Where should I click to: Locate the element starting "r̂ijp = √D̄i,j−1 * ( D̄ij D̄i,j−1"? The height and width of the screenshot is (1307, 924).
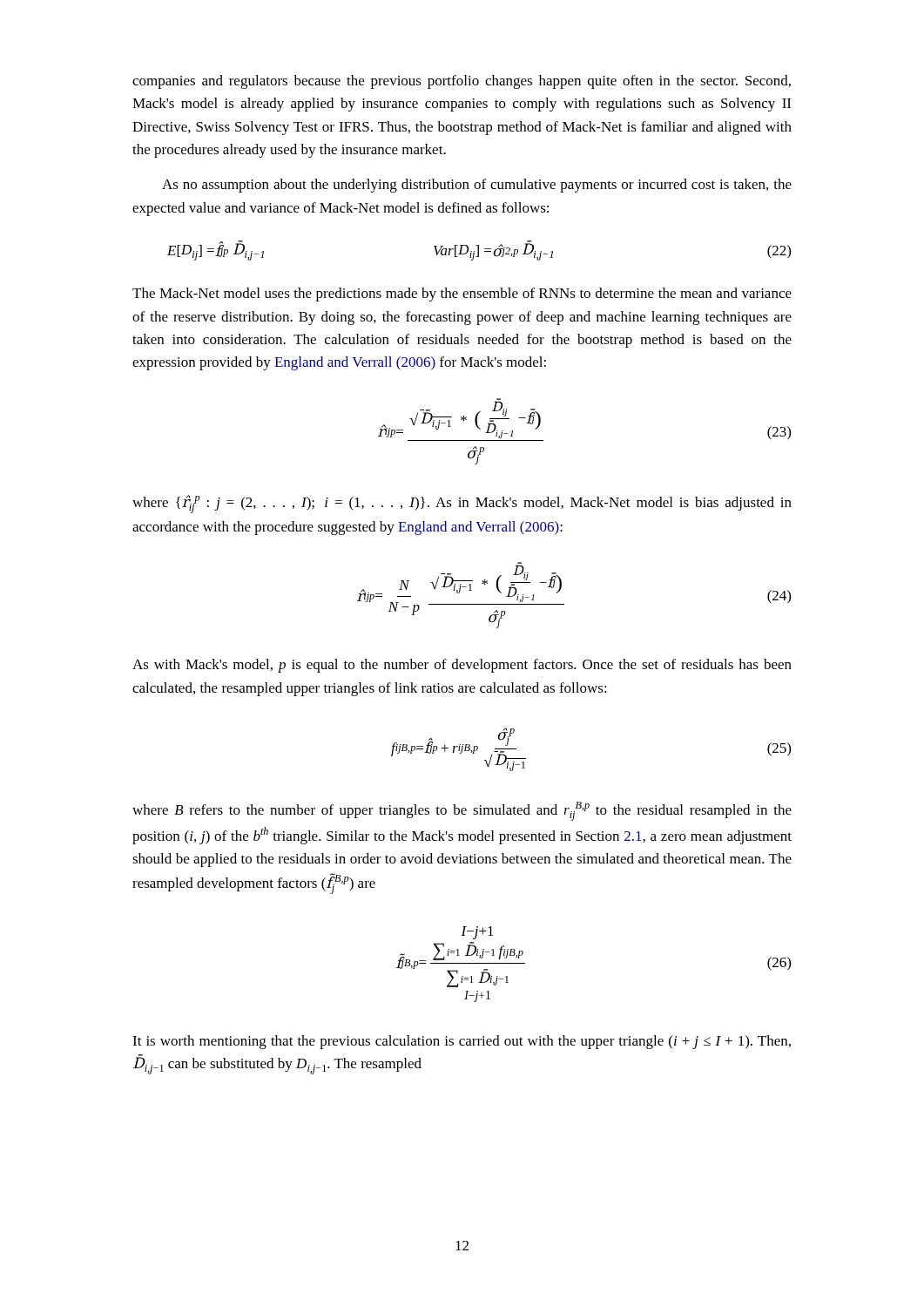pos(462,432)
